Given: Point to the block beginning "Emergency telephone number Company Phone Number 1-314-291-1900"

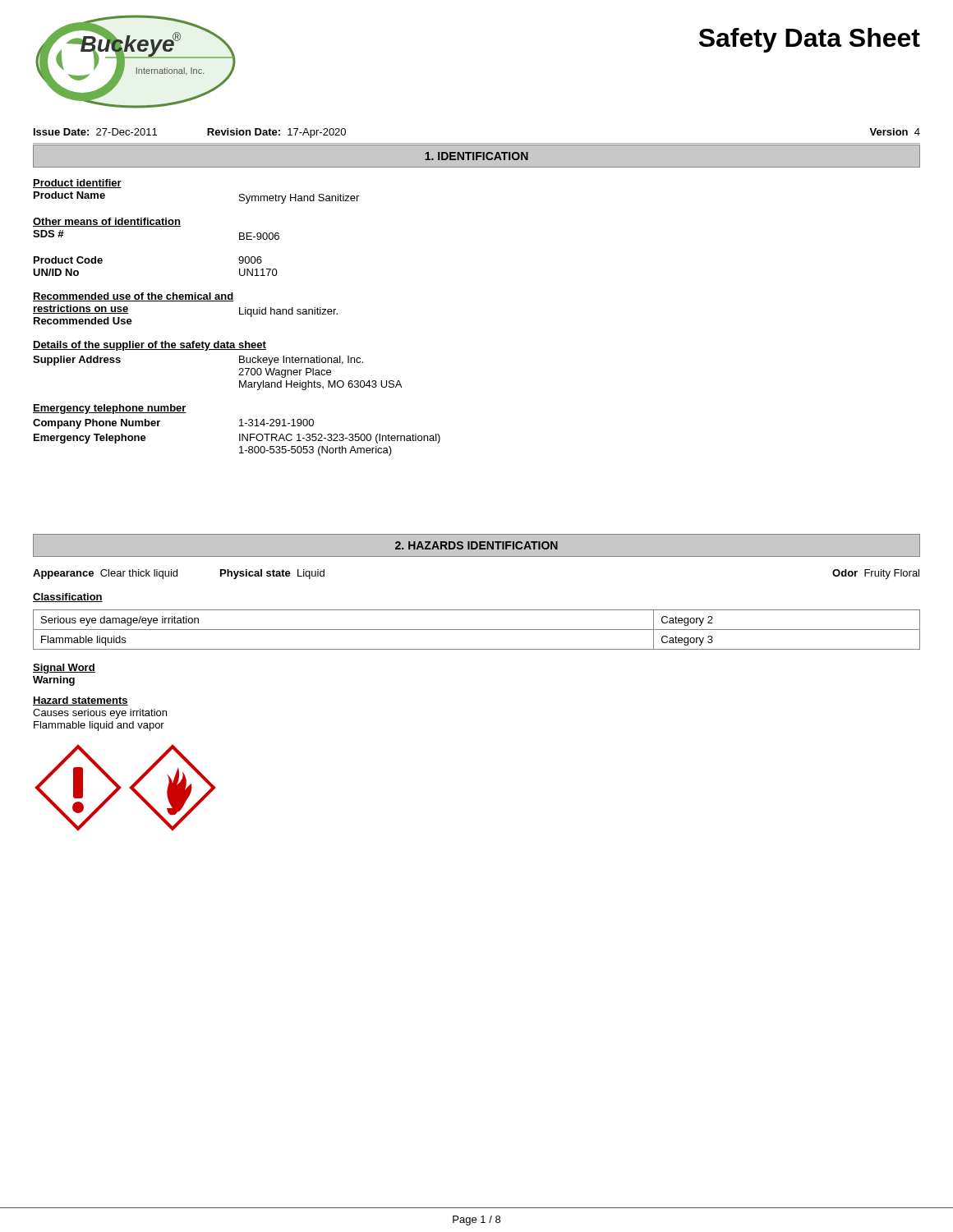Looking at the screenshot, I should point(110,409).
